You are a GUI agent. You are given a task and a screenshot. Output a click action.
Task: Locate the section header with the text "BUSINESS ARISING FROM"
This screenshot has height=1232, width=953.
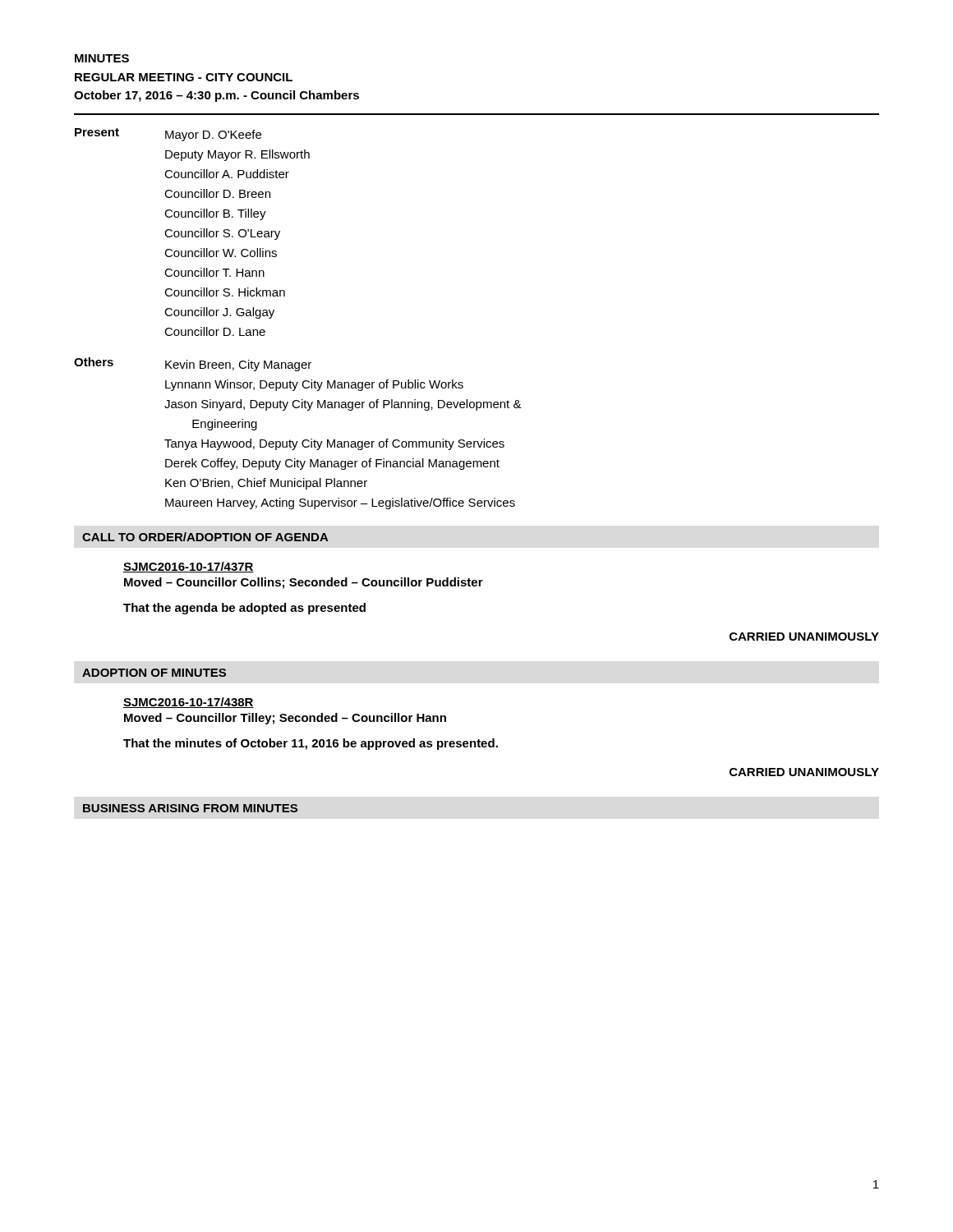(x=190, y=807)
